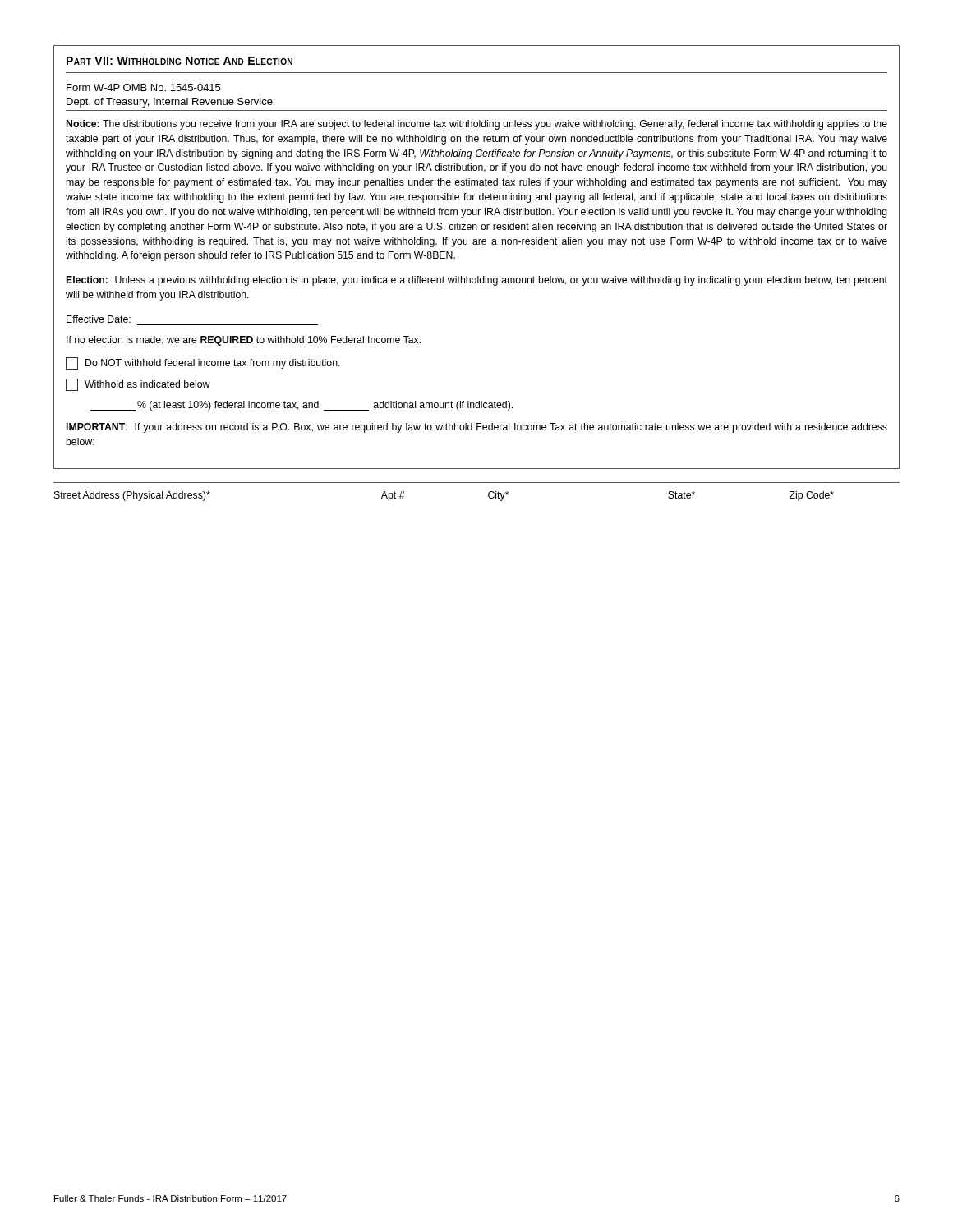
Task: Locate the text block that says "If no election is made, we are"
Action: click(x=244, y=340)
